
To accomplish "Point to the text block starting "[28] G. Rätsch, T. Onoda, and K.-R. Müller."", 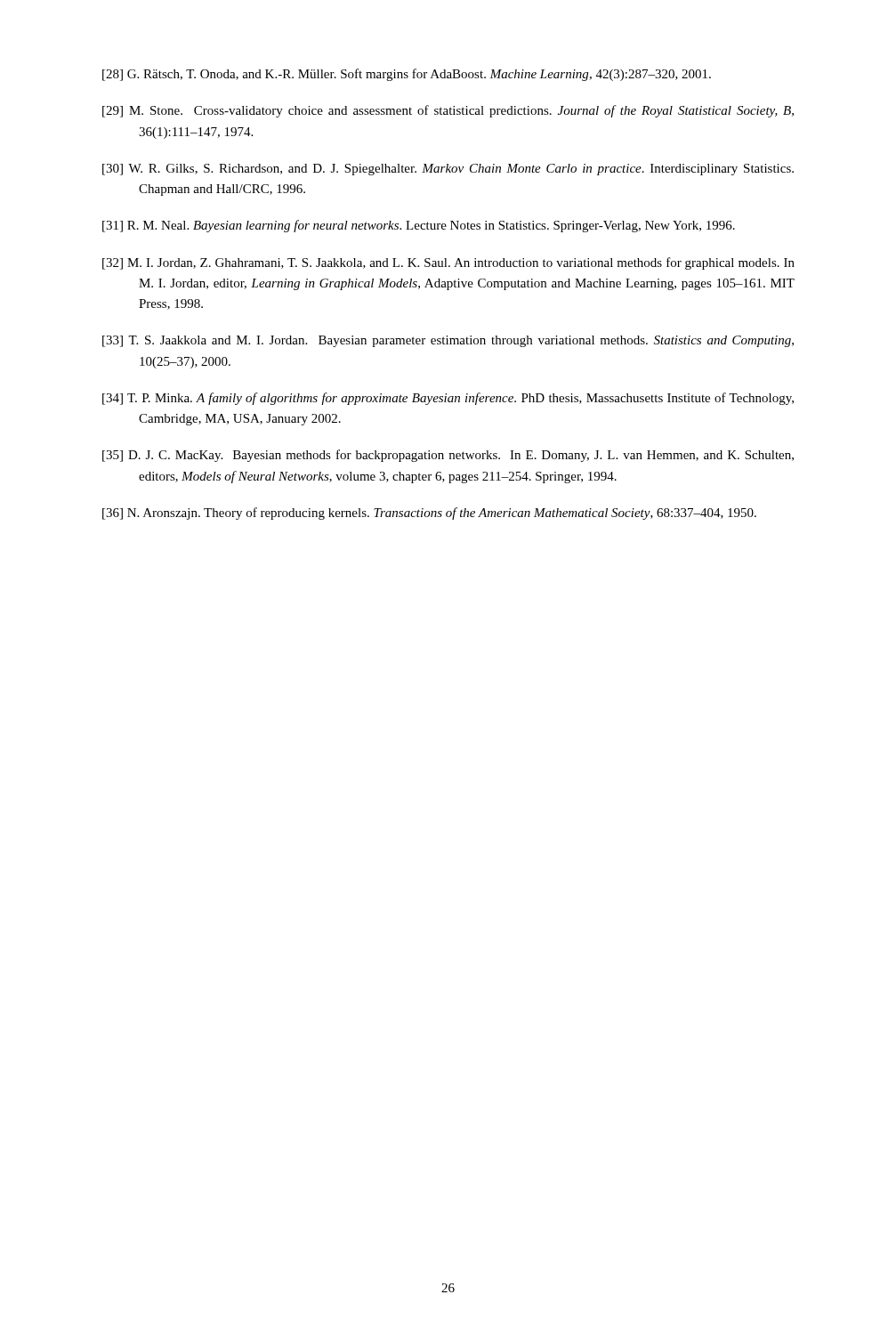I will click(x=407, y=74).
